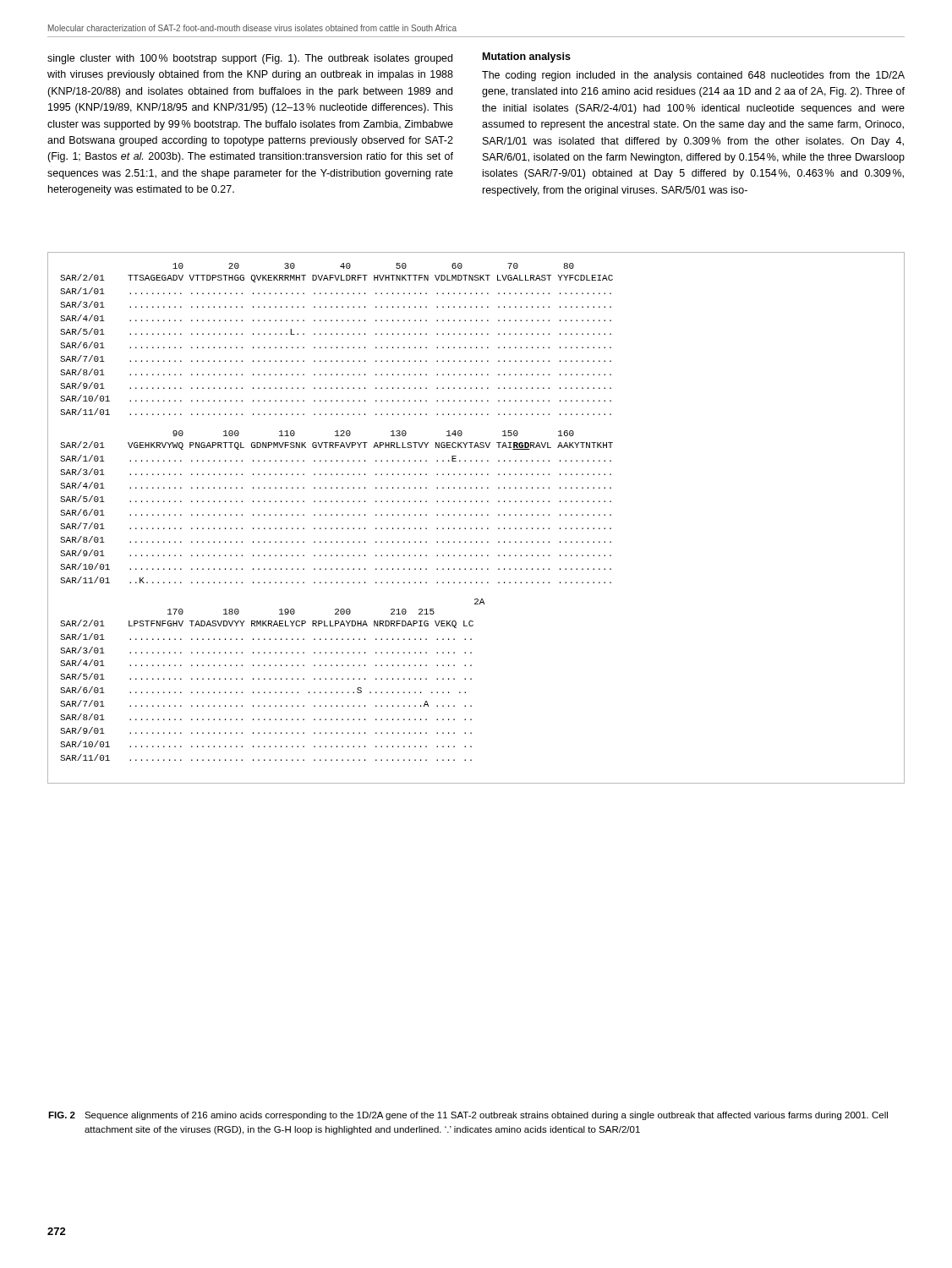Select the section header with the text "Mutation analysis"

526,57
